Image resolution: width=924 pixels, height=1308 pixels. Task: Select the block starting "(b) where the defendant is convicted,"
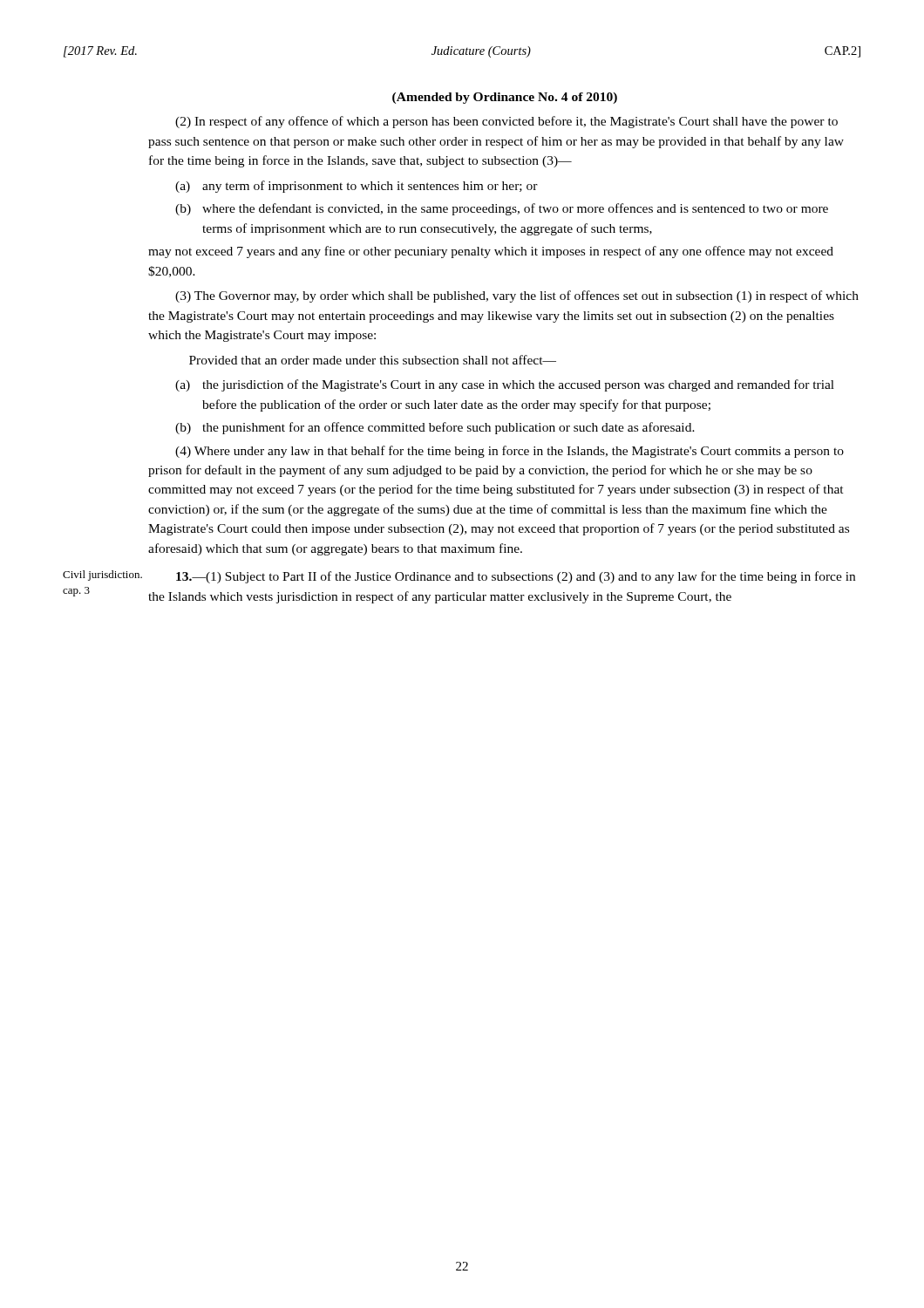[518, 219]
